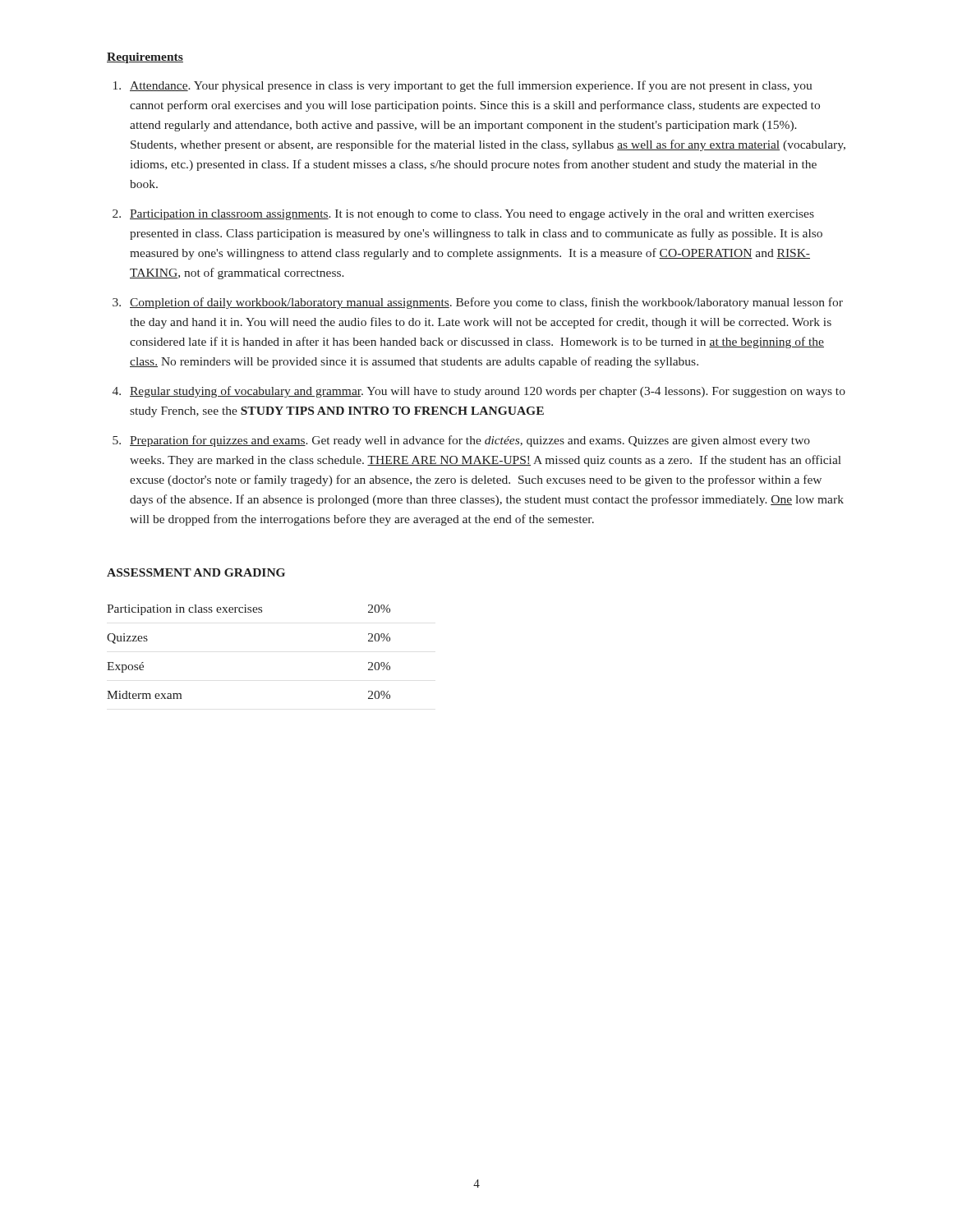Navigate to the text block starting "Participation in classroom assignments. It is not enough"

pos(476,243)
